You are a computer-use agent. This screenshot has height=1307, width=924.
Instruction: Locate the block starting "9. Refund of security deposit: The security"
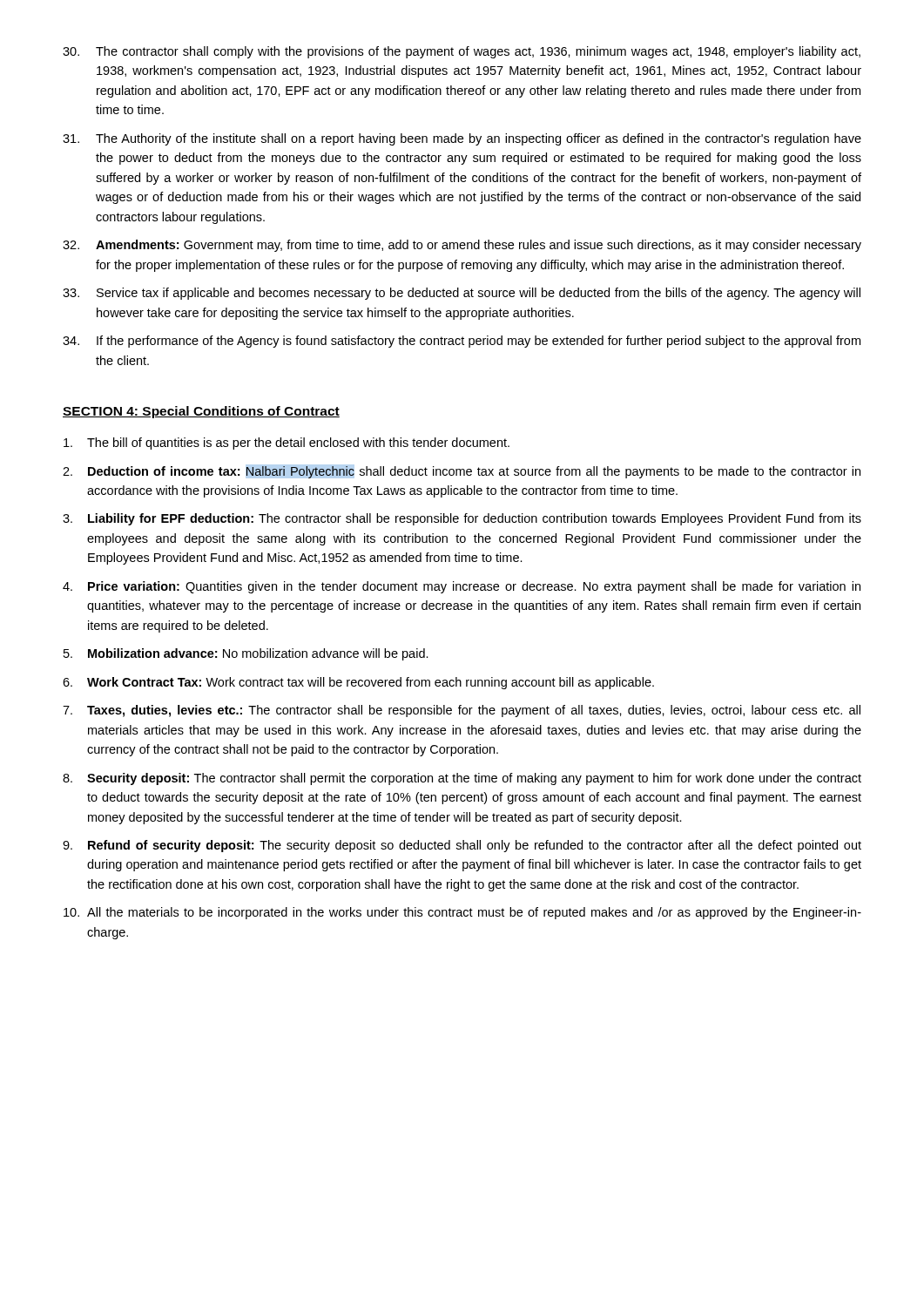(x=462, y=865)
